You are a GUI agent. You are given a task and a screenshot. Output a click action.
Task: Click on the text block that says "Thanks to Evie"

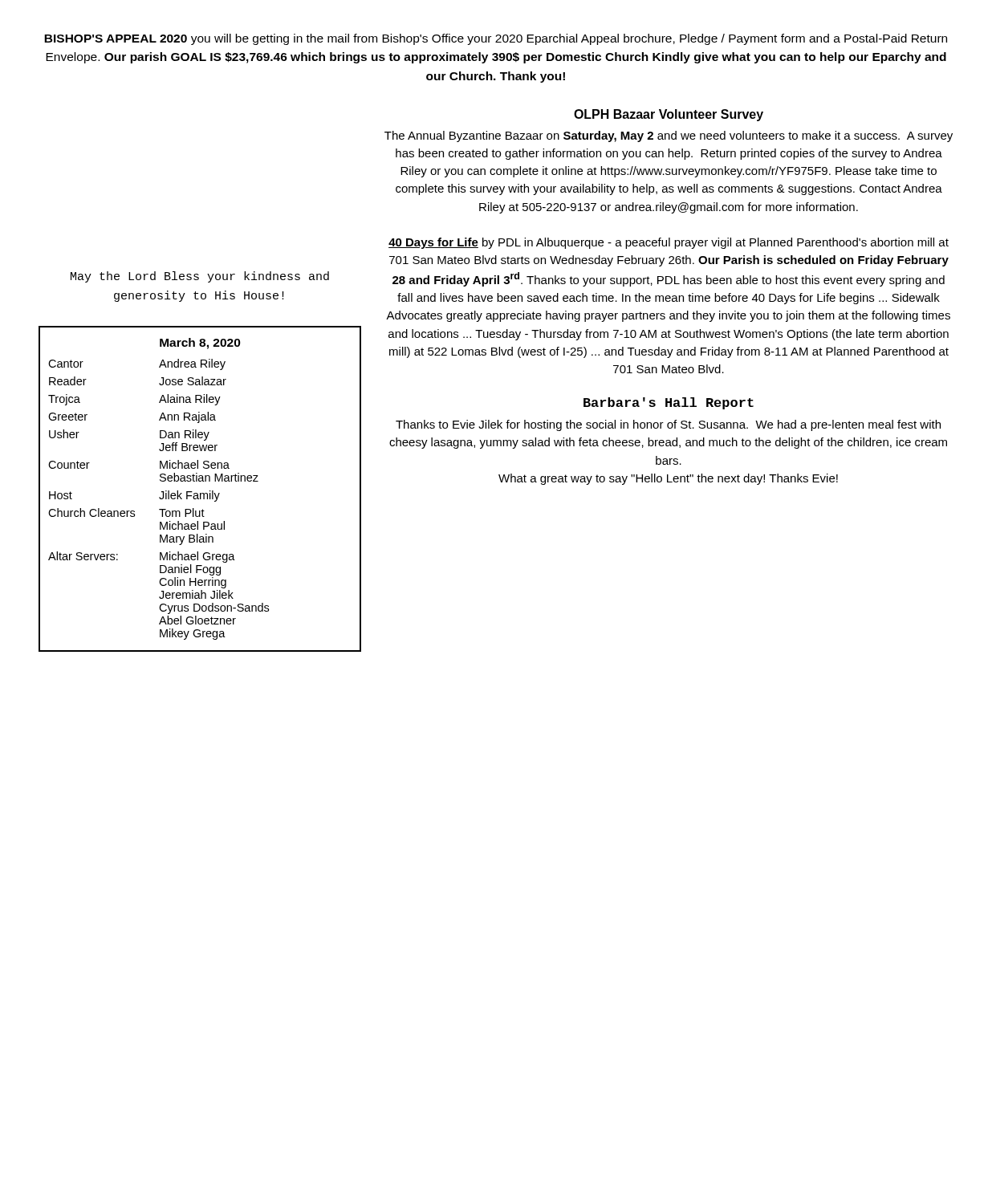click(x=669, y=451)
